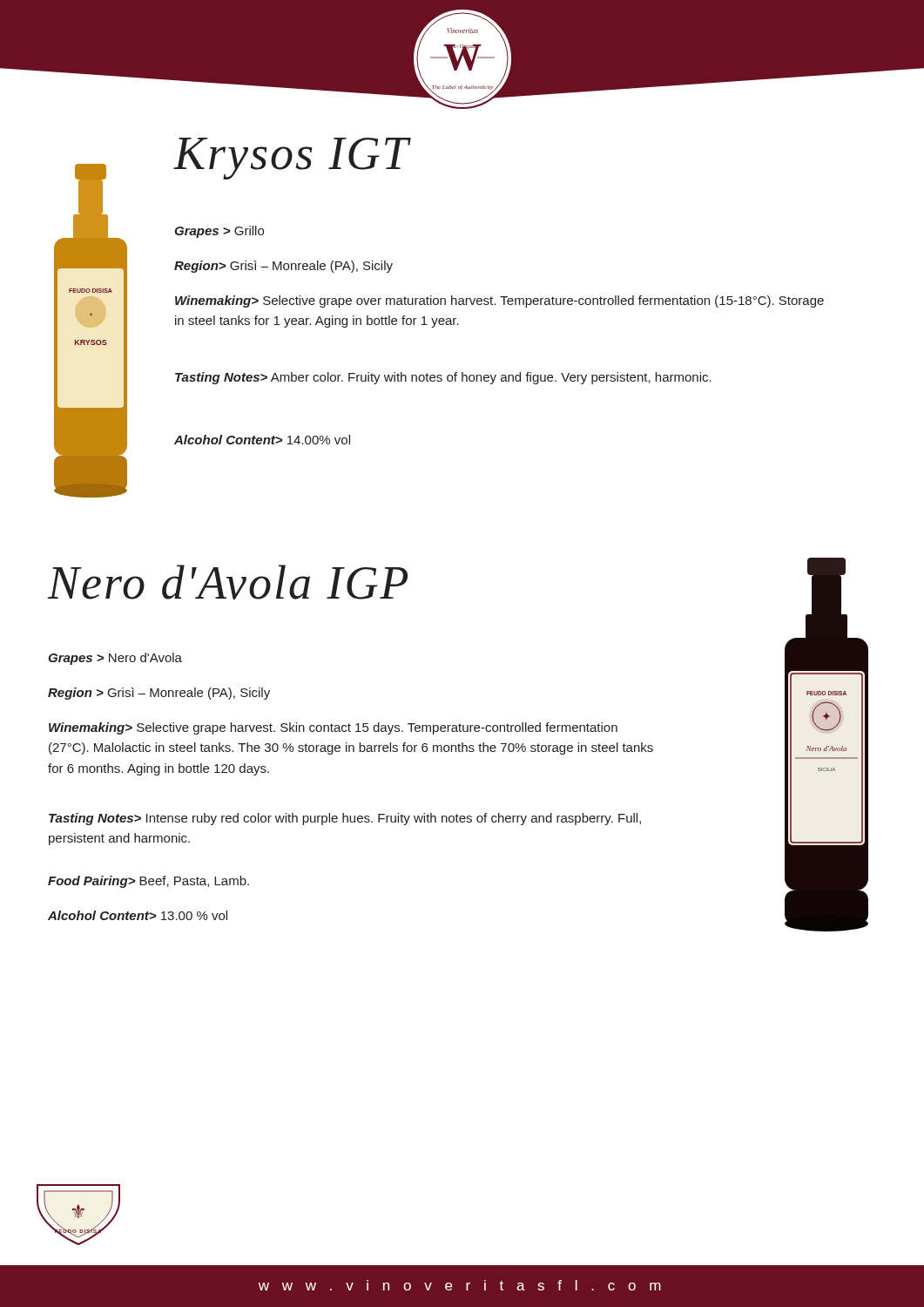Locate the block starting "Winemaking> Selective grape over"
The height and width of the screenshot is (1307, 924).
pyautogui.click(x=501, y=310)
